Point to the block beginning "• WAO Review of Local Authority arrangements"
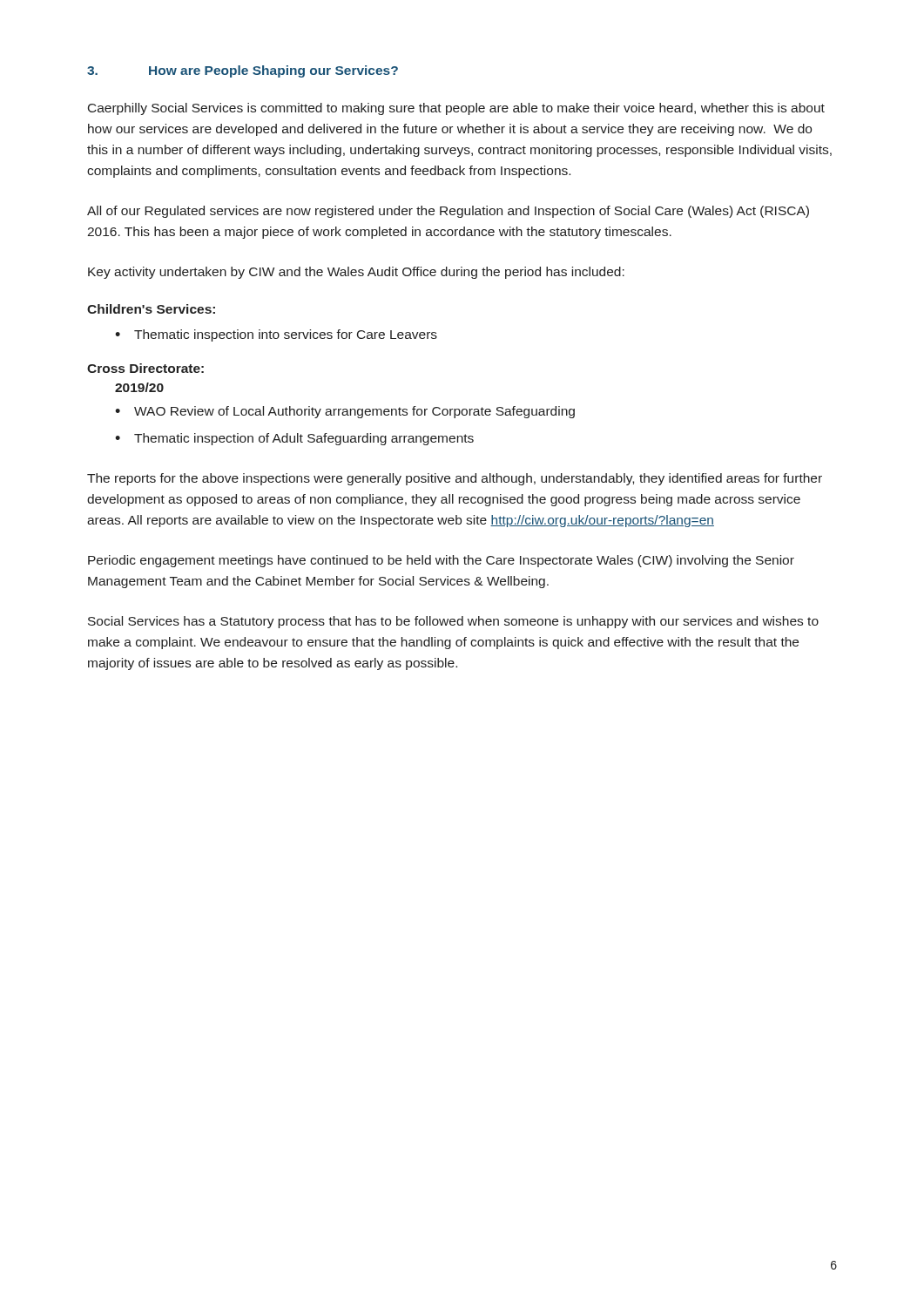 (476, 412)
